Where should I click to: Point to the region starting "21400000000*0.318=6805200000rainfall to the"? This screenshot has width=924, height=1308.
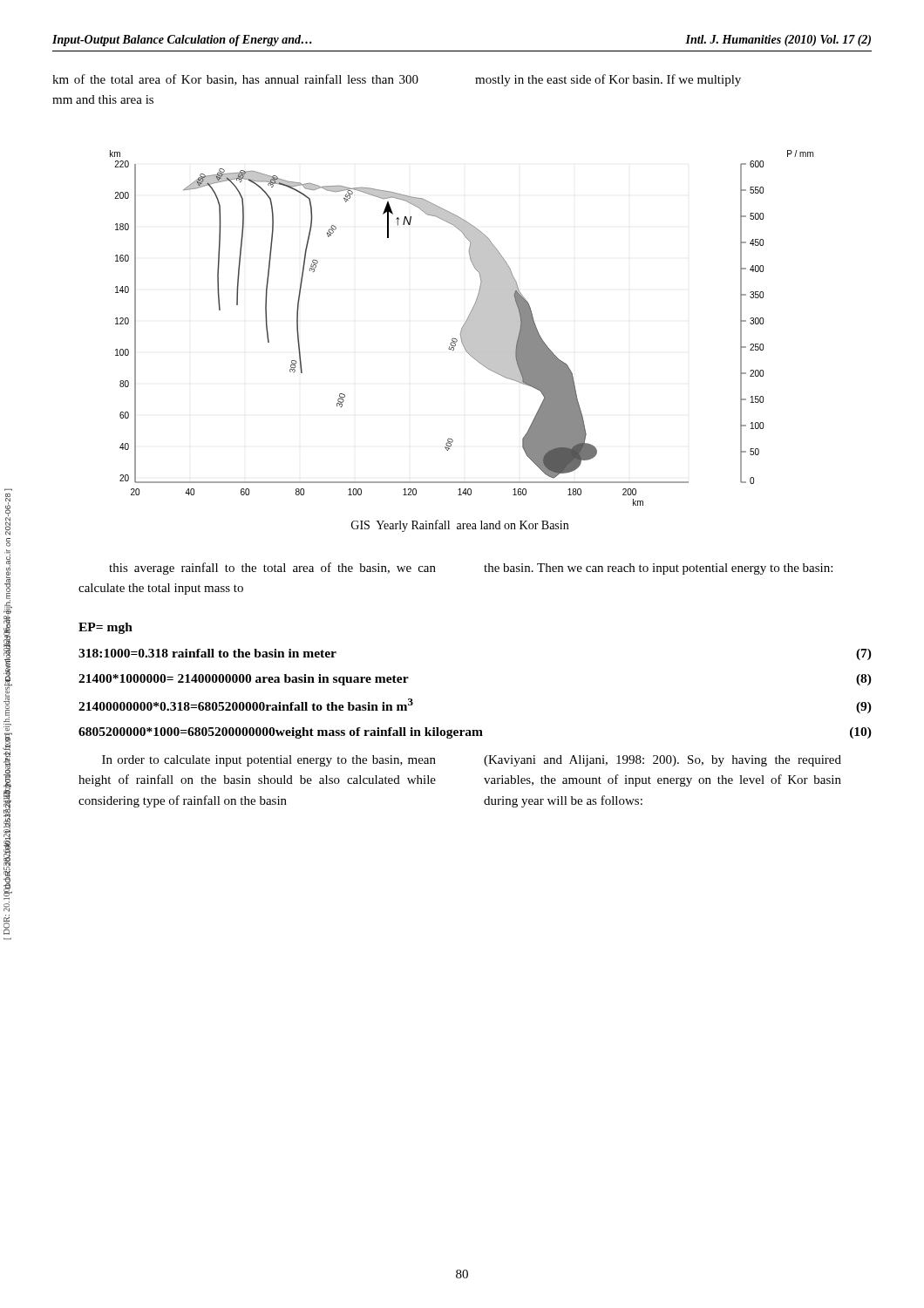tap(245, 706)
